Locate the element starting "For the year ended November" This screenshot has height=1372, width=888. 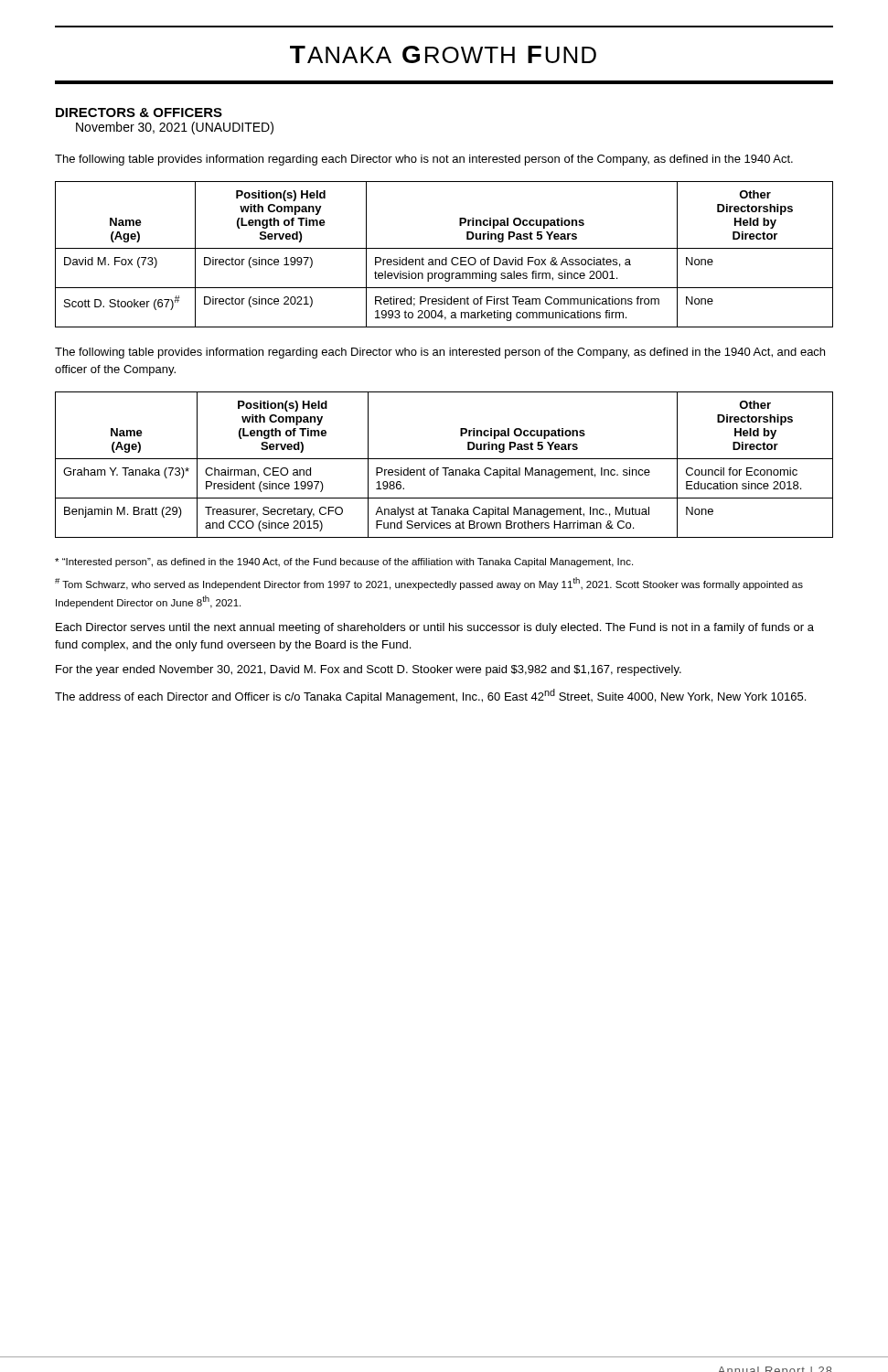point(368,669)
